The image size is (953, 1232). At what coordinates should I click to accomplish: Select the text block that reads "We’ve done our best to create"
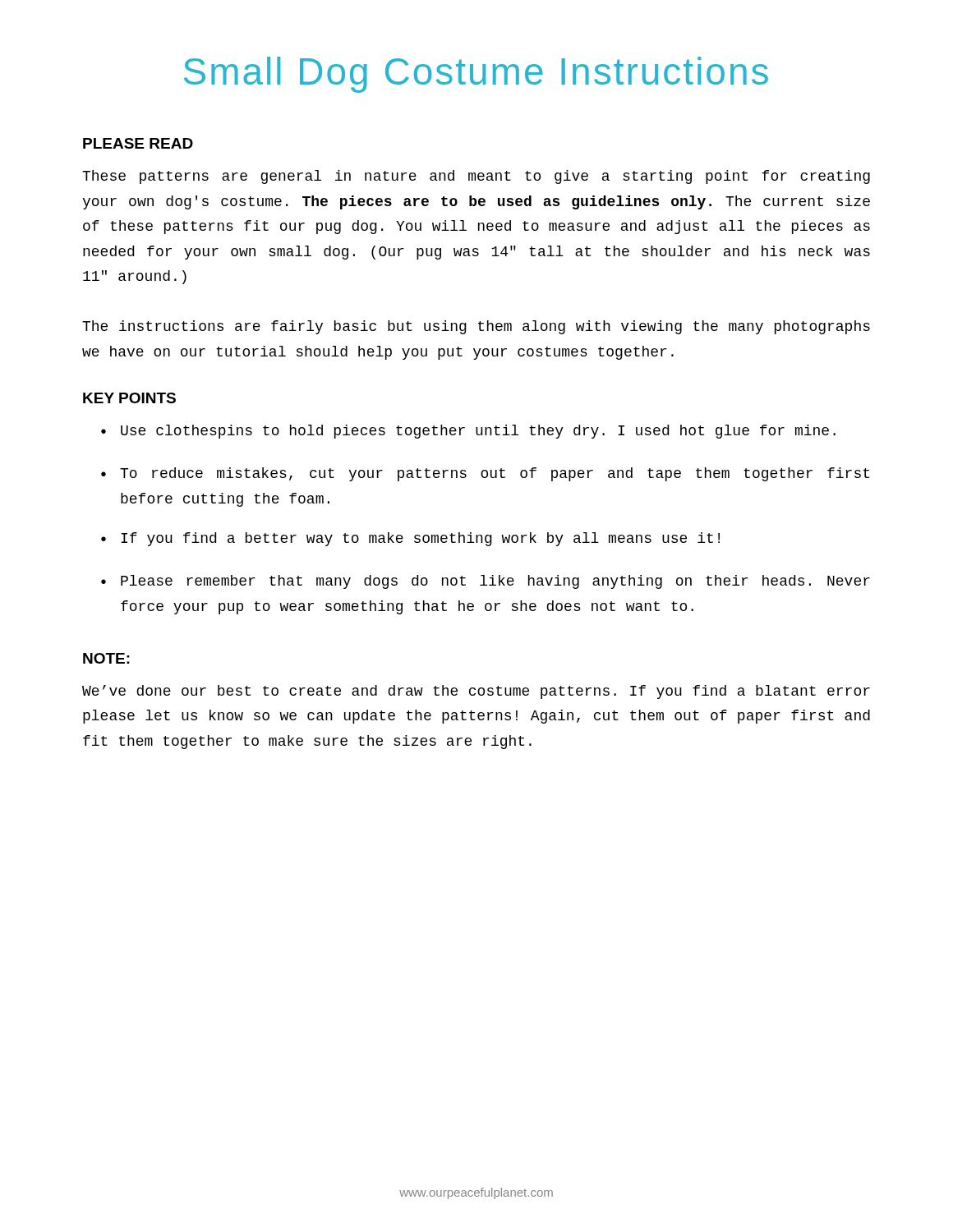[476, 716]
